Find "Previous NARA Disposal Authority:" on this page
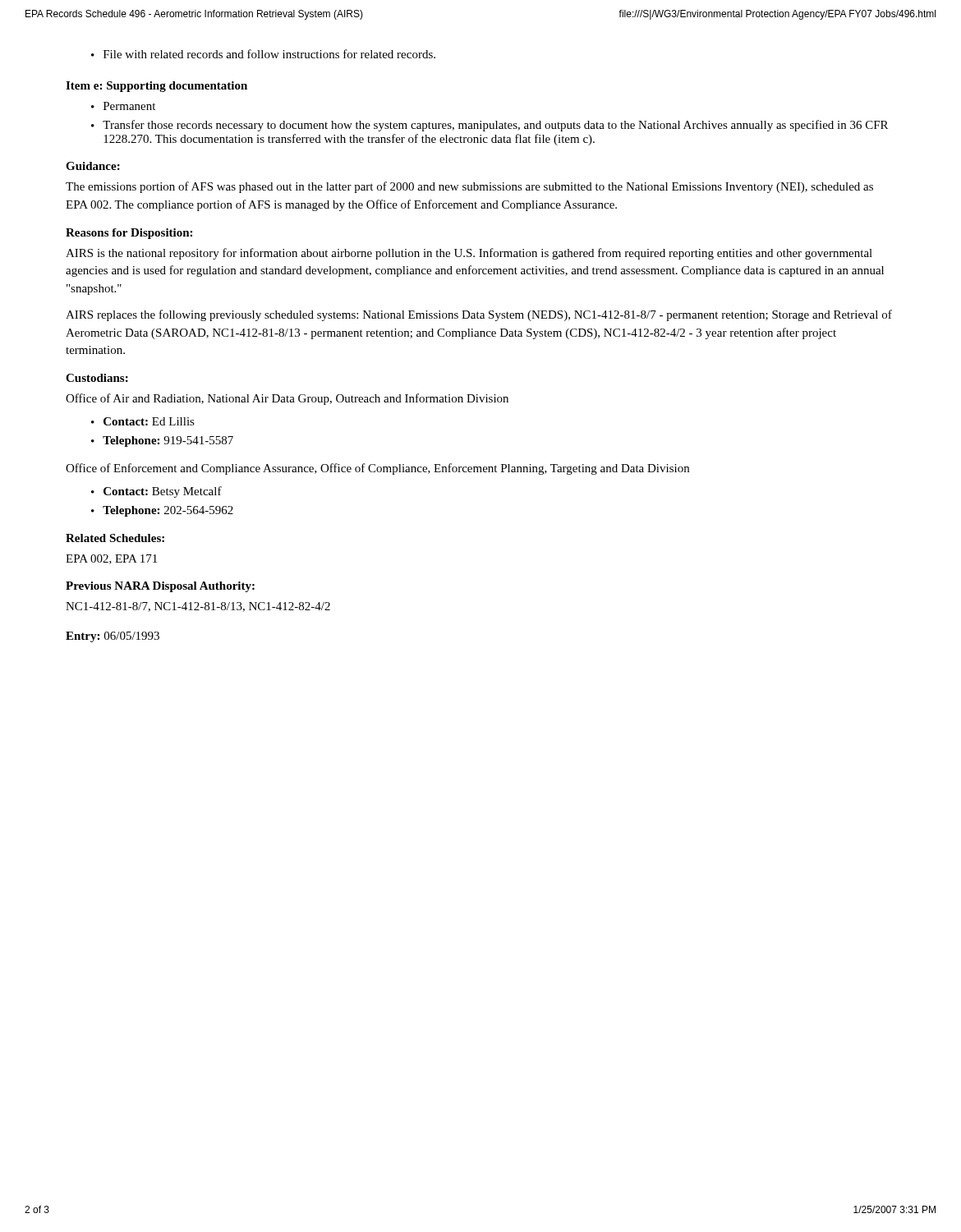The image size is (961, 1232). pyautogui.click(x=161, y=586)
